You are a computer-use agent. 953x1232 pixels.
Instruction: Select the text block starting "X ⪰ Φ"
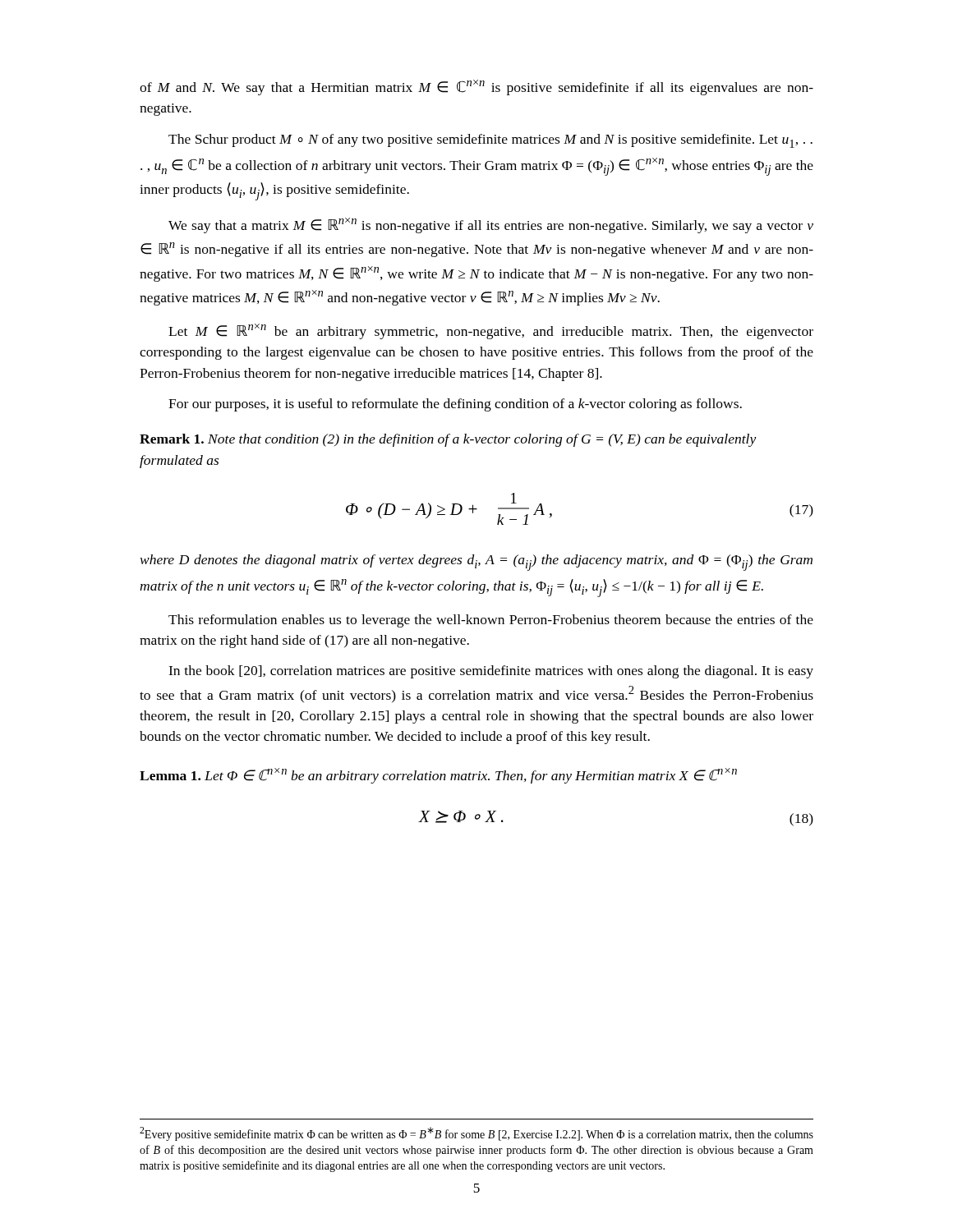tap(460, 818)
